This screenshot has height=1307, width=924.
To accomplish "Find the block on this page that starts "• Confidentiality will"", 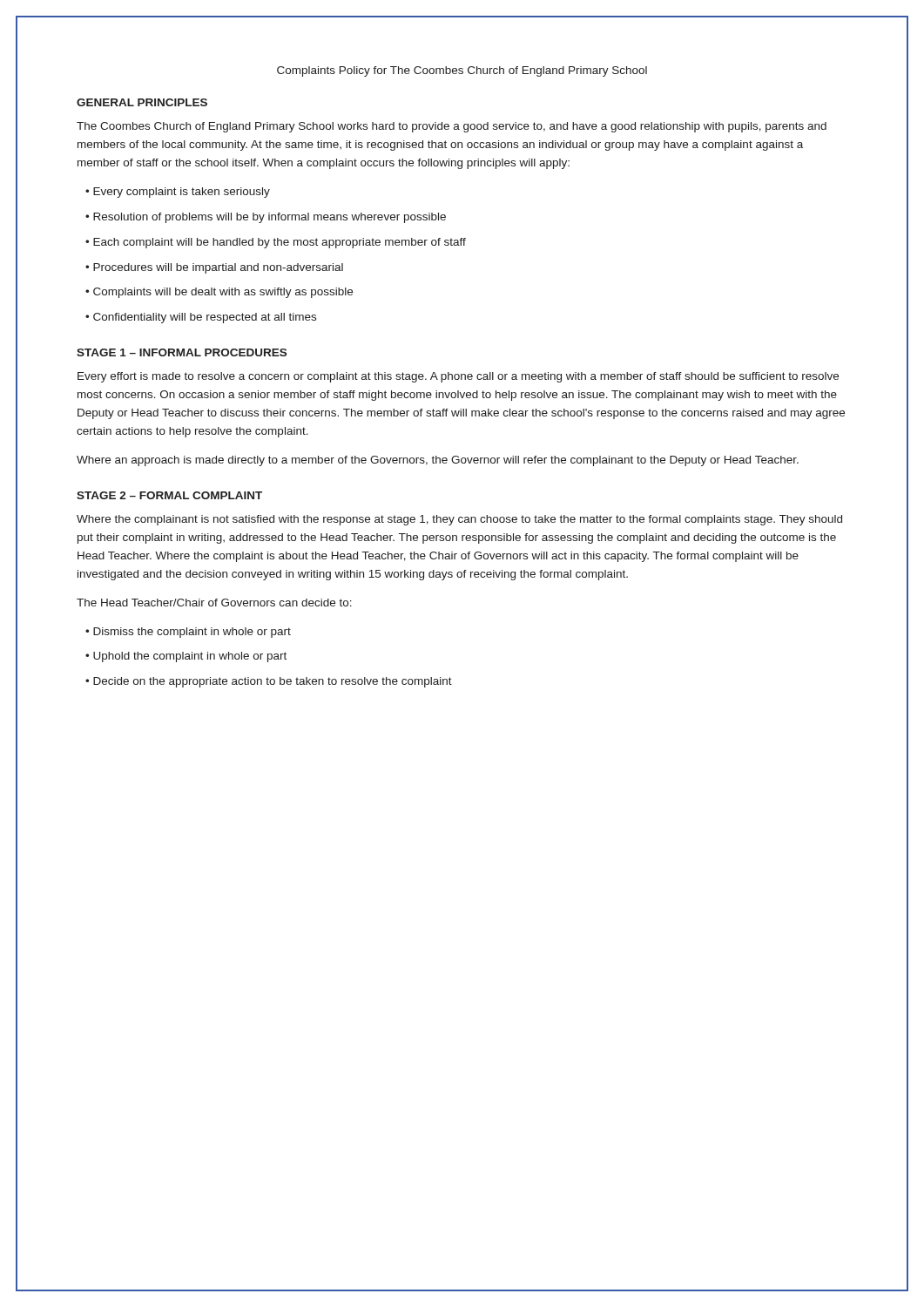I will click(x=201, y=317).
